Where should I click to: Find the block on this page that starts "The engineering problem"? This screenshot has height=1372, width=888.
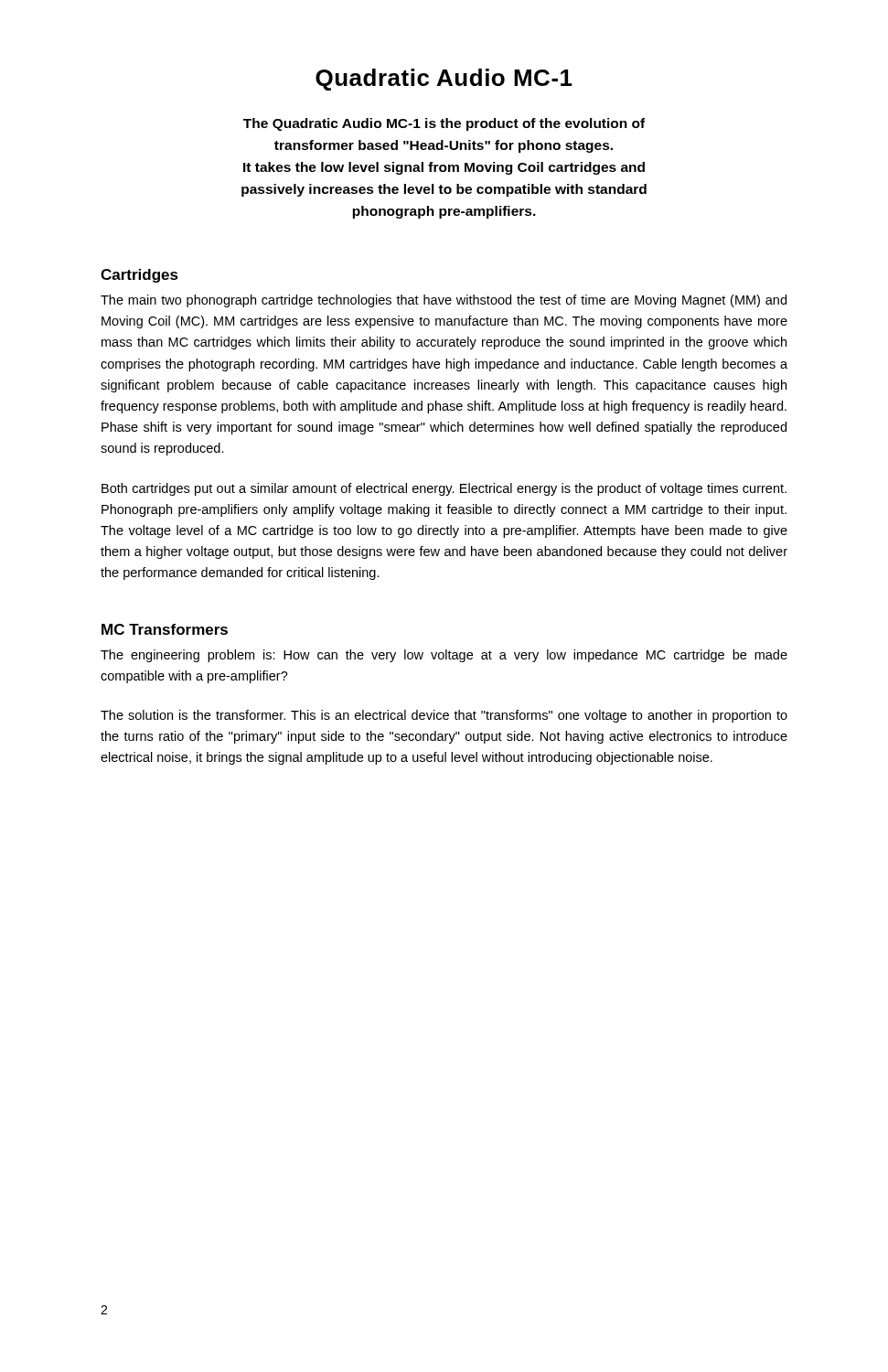(x=444, y=665)
